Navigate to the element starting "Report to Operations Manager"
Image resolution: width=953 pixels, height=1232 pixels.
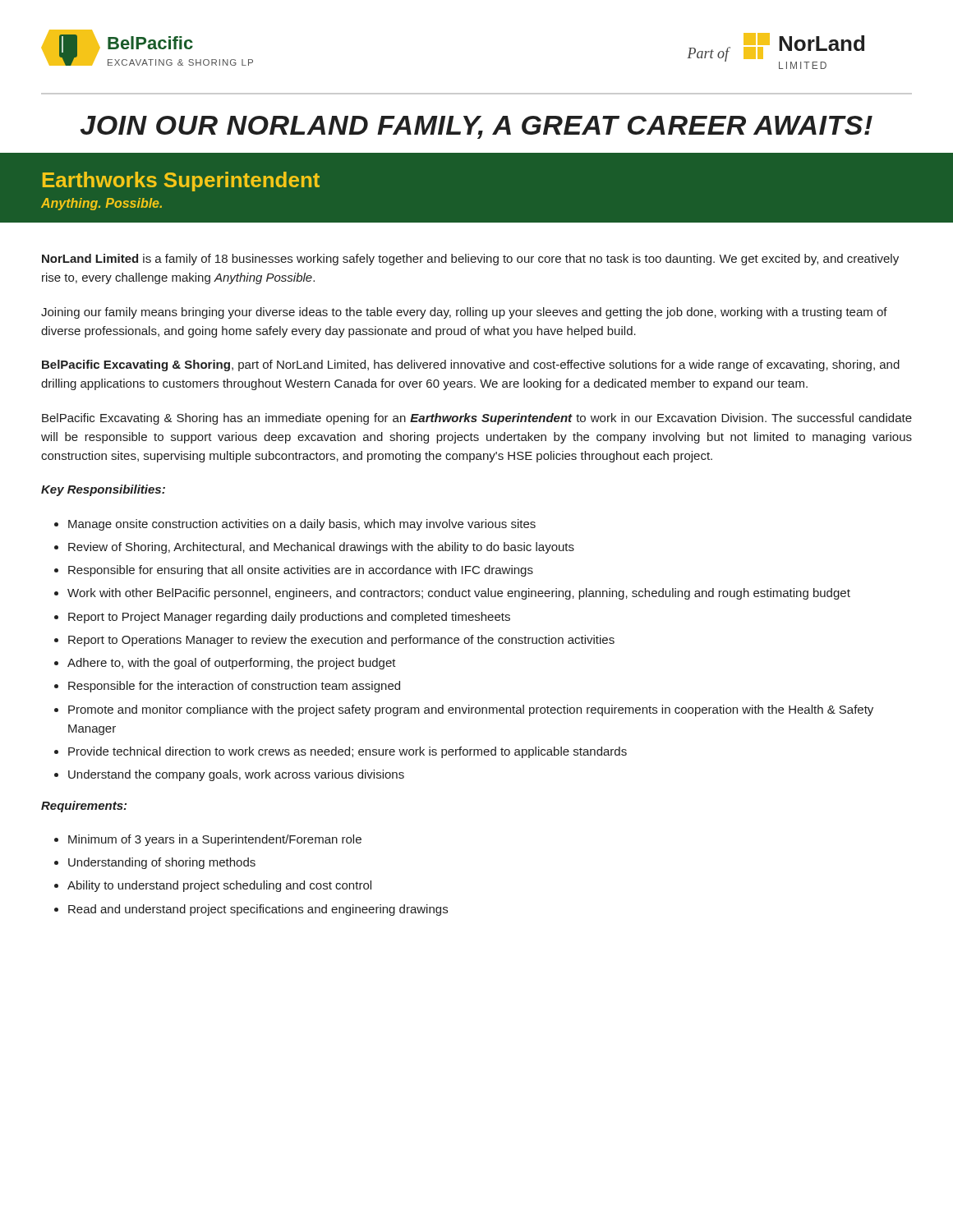341,639
